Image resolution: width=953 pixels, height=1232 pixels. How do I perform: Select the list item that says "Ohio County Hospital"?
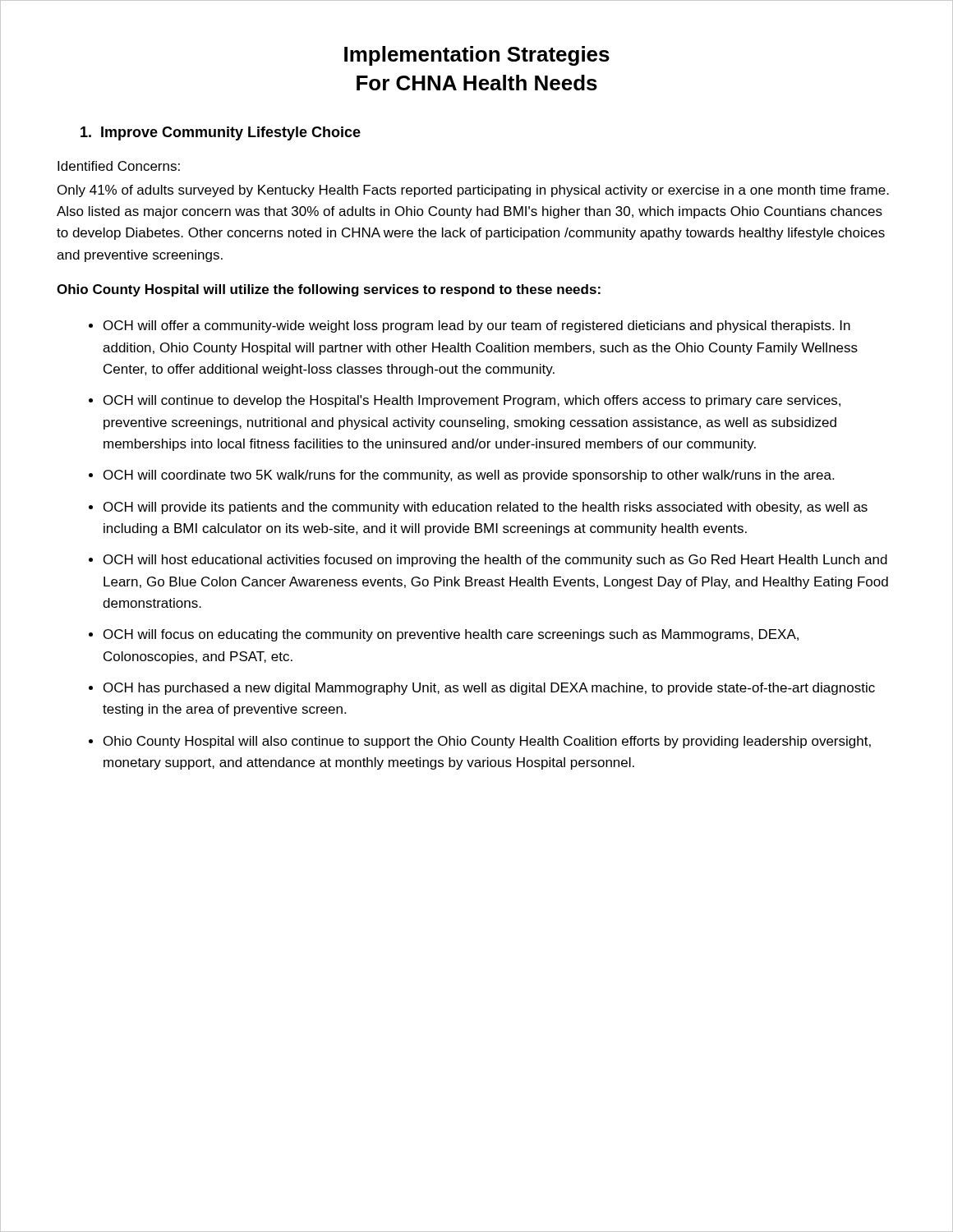click(x=500, y=752)
